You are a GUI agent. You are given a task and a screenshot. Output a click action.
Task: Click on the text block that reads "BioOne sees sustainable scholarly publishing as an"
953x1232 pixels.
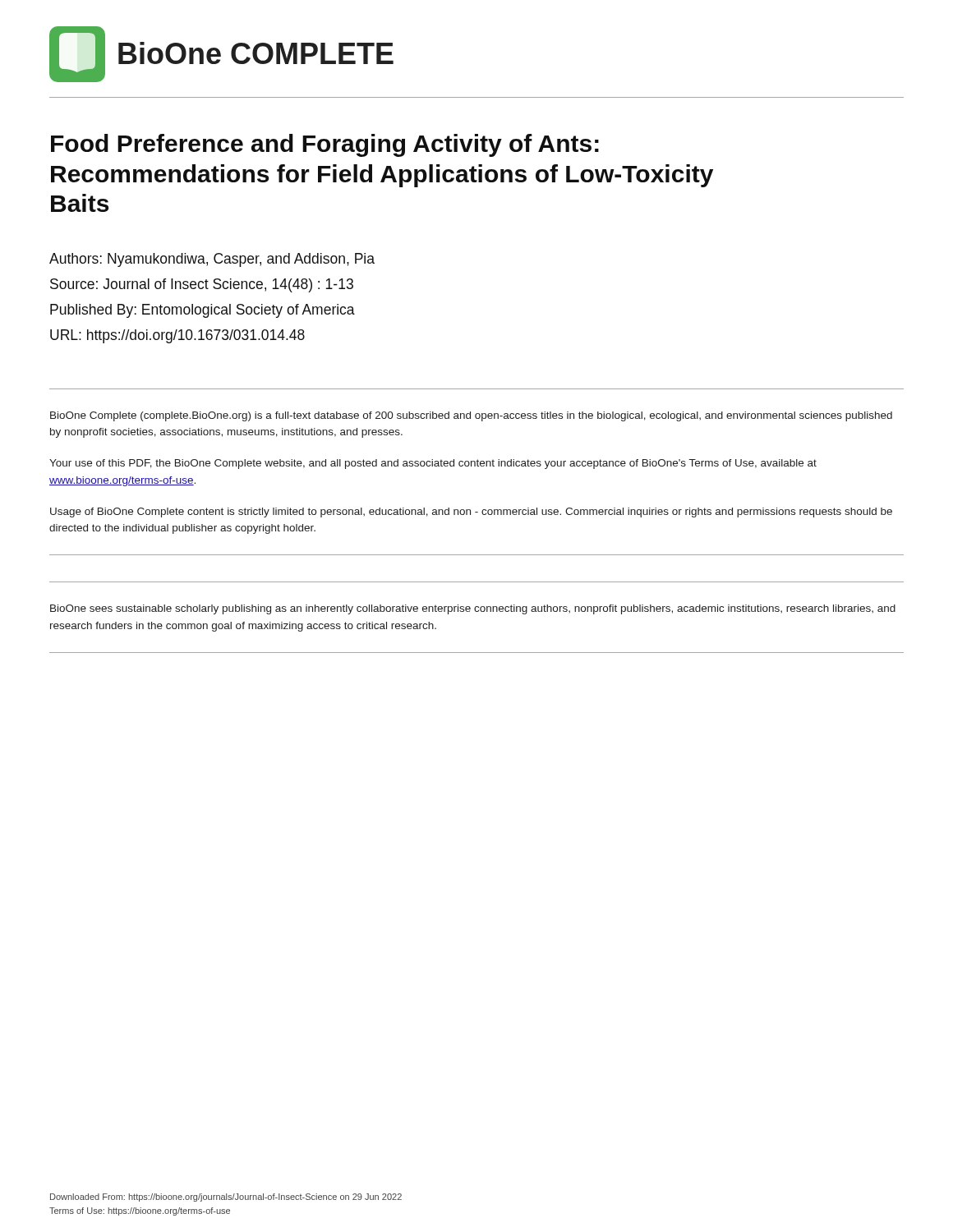pyautogui.click(x=472, y=617)
